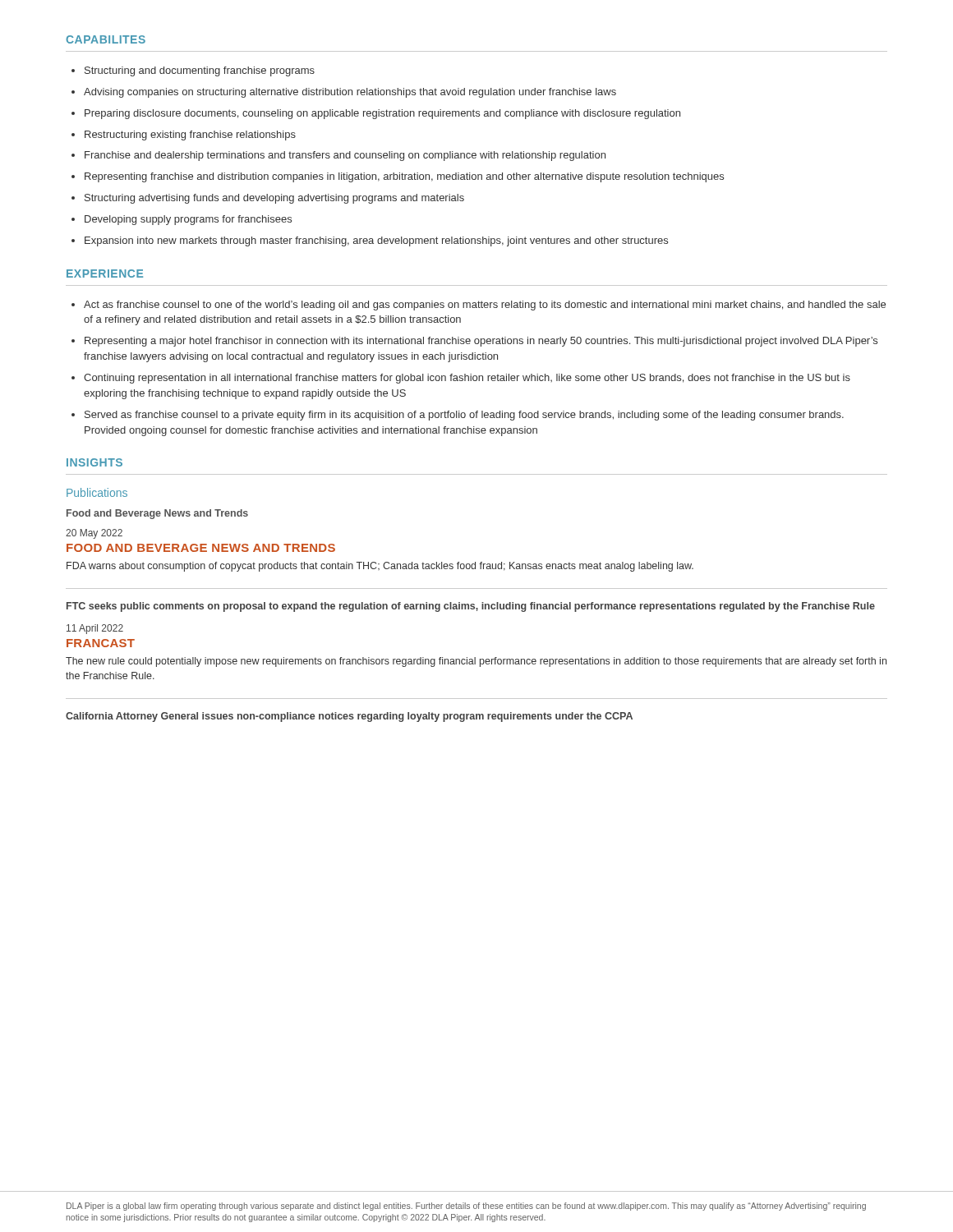
Task: Navigate to the text block starting "California Attorney General"
Action: (x=349, y=716)
